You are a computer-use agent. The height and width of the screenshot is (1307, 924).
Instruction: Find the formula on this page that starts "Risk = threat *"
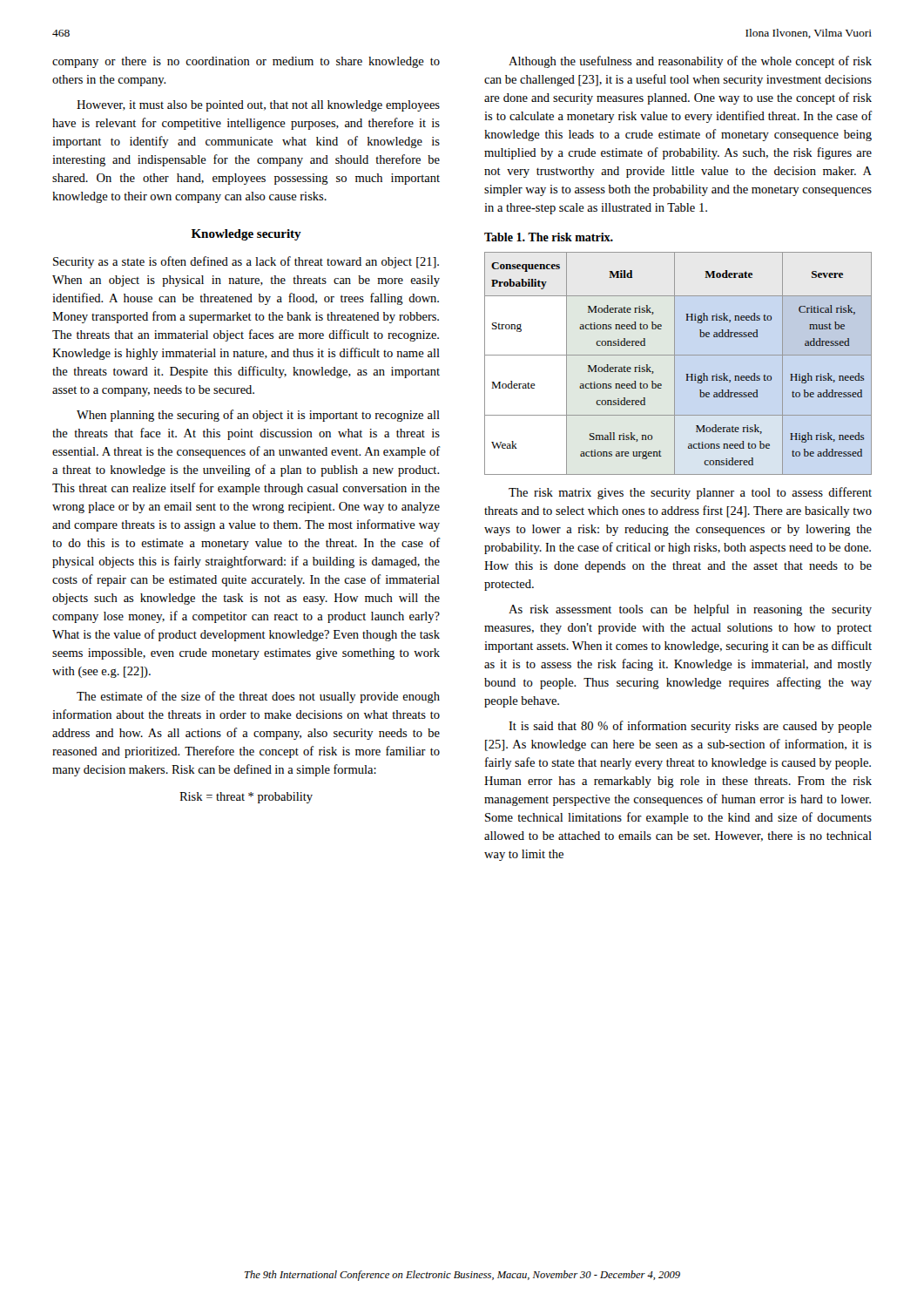pyautogui.click(x=246, y=797)
